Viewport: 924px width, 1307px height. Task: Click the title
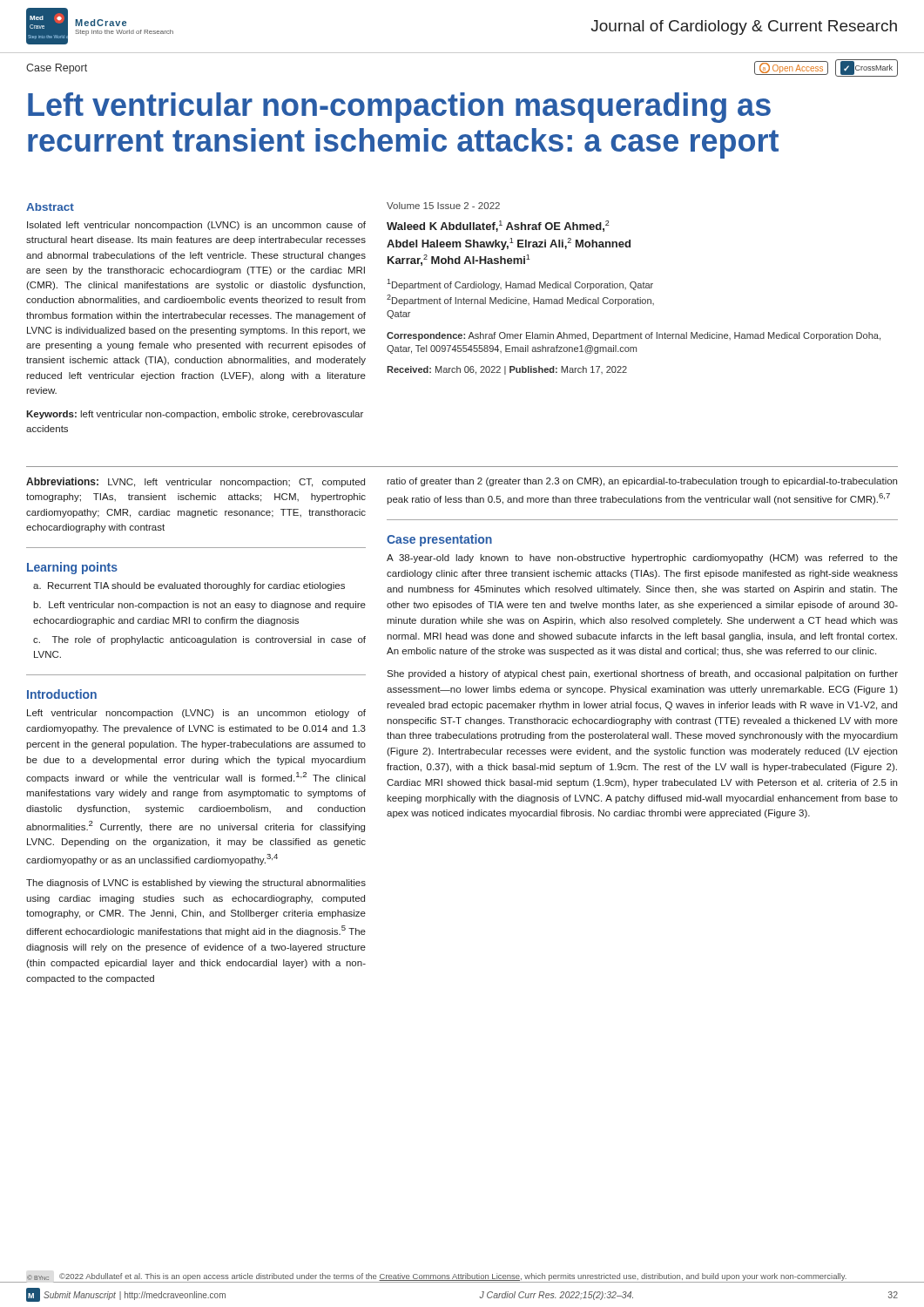pyautogui.click(x=462, y=123)
